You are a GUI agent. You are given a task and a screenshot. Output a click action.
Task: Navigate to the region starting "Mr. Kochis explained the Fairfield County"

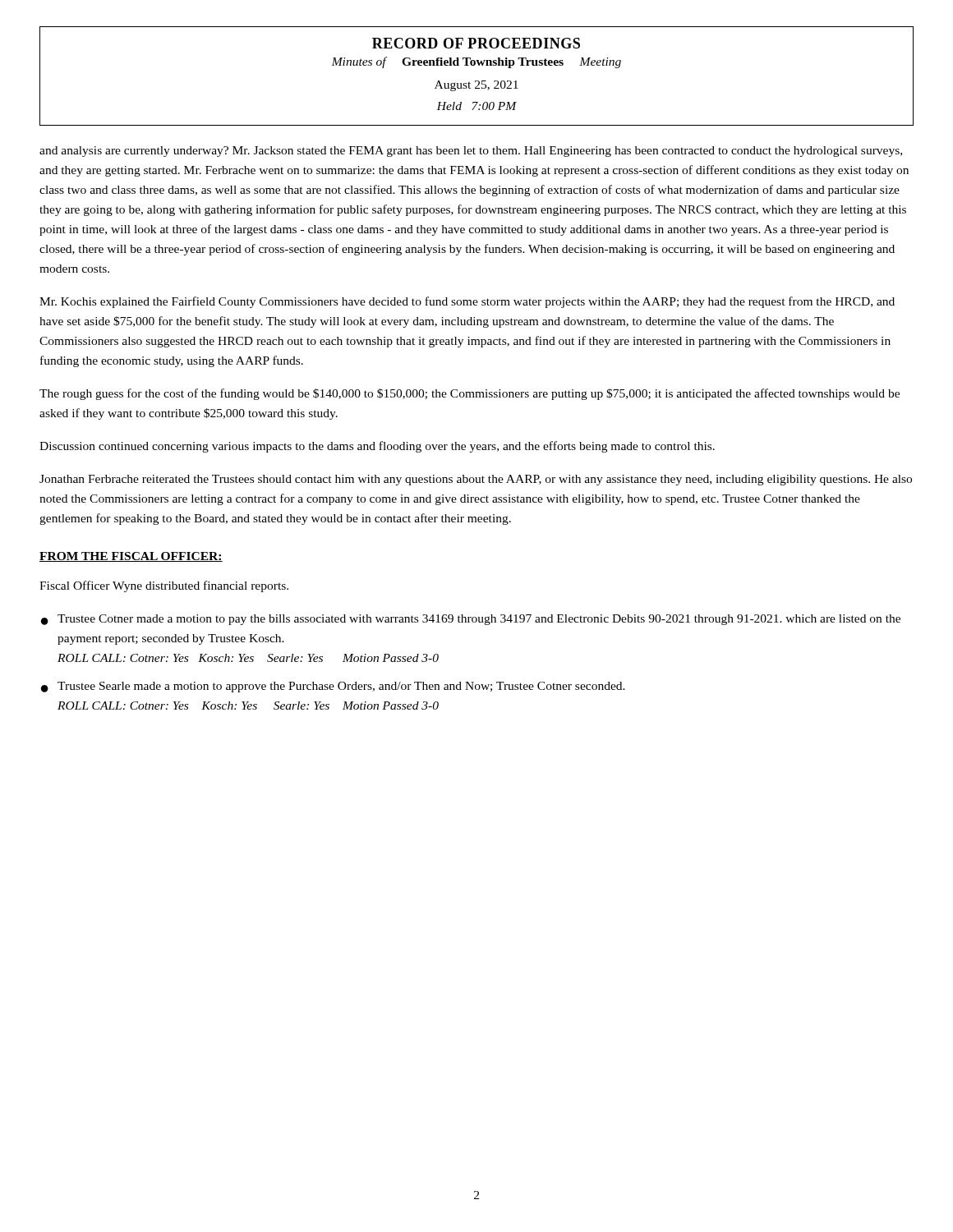(467, 331)
